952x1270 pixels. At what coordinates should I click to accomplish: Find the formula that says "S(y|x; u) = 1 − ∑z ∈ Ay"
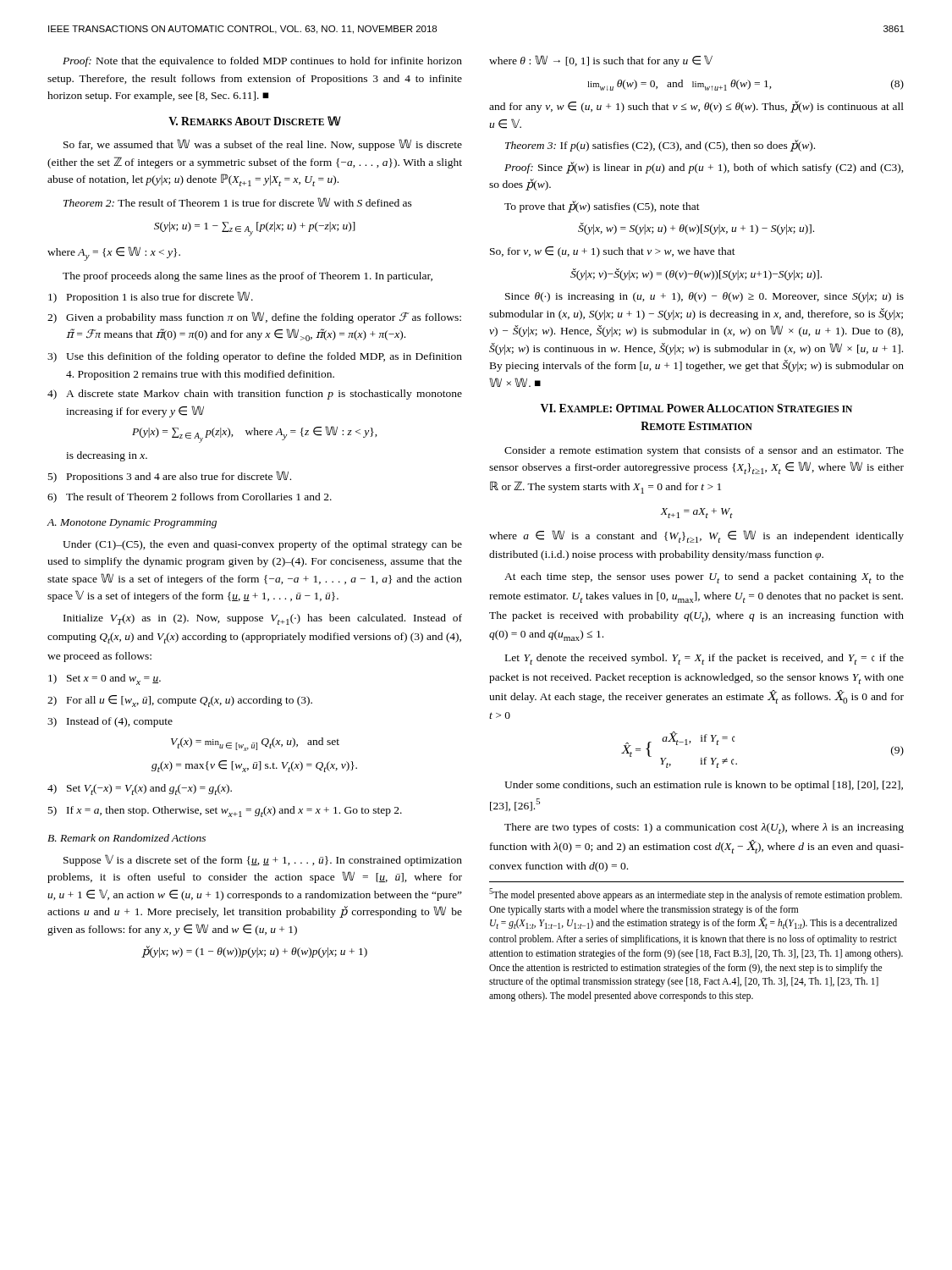[255, 228]
